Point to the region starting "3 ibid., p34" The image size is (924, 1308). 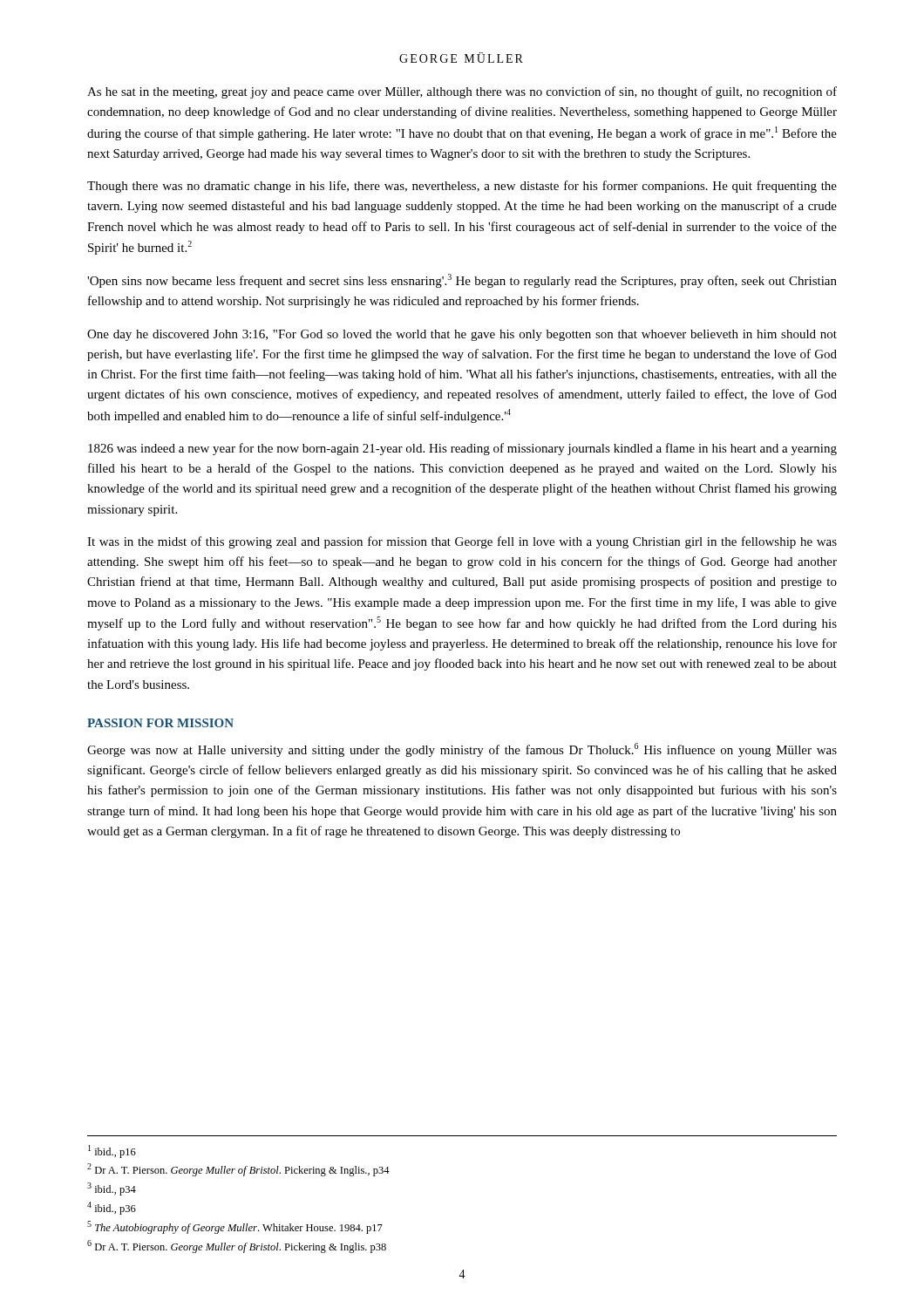point(111,1189)
